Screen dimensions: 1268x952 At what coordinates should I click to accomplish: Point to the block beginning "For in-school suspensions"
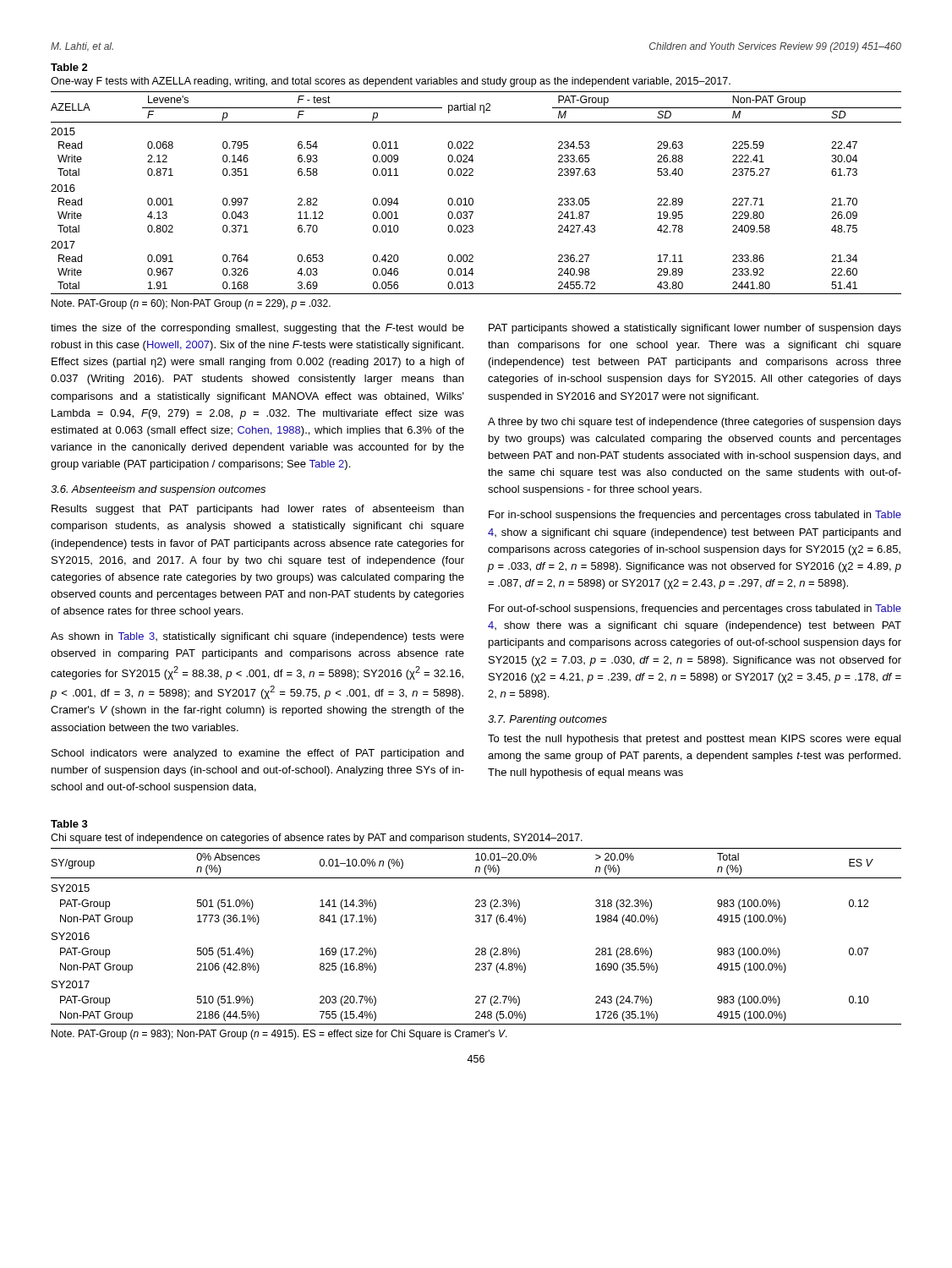[x=695, y=549]
